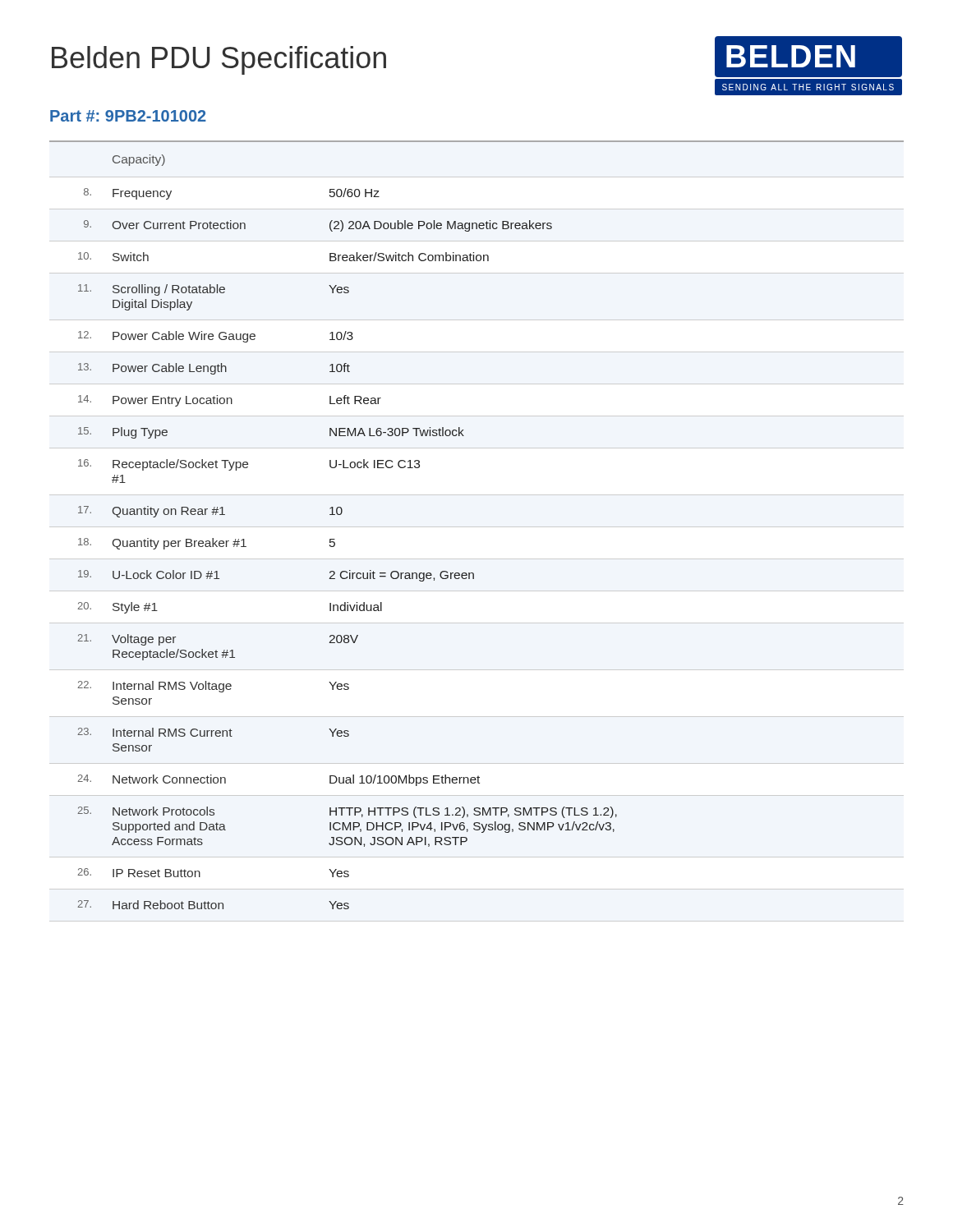Select the table that reads "Left Rear"
The image size is (953, 1232).
[x=476, y=531]
